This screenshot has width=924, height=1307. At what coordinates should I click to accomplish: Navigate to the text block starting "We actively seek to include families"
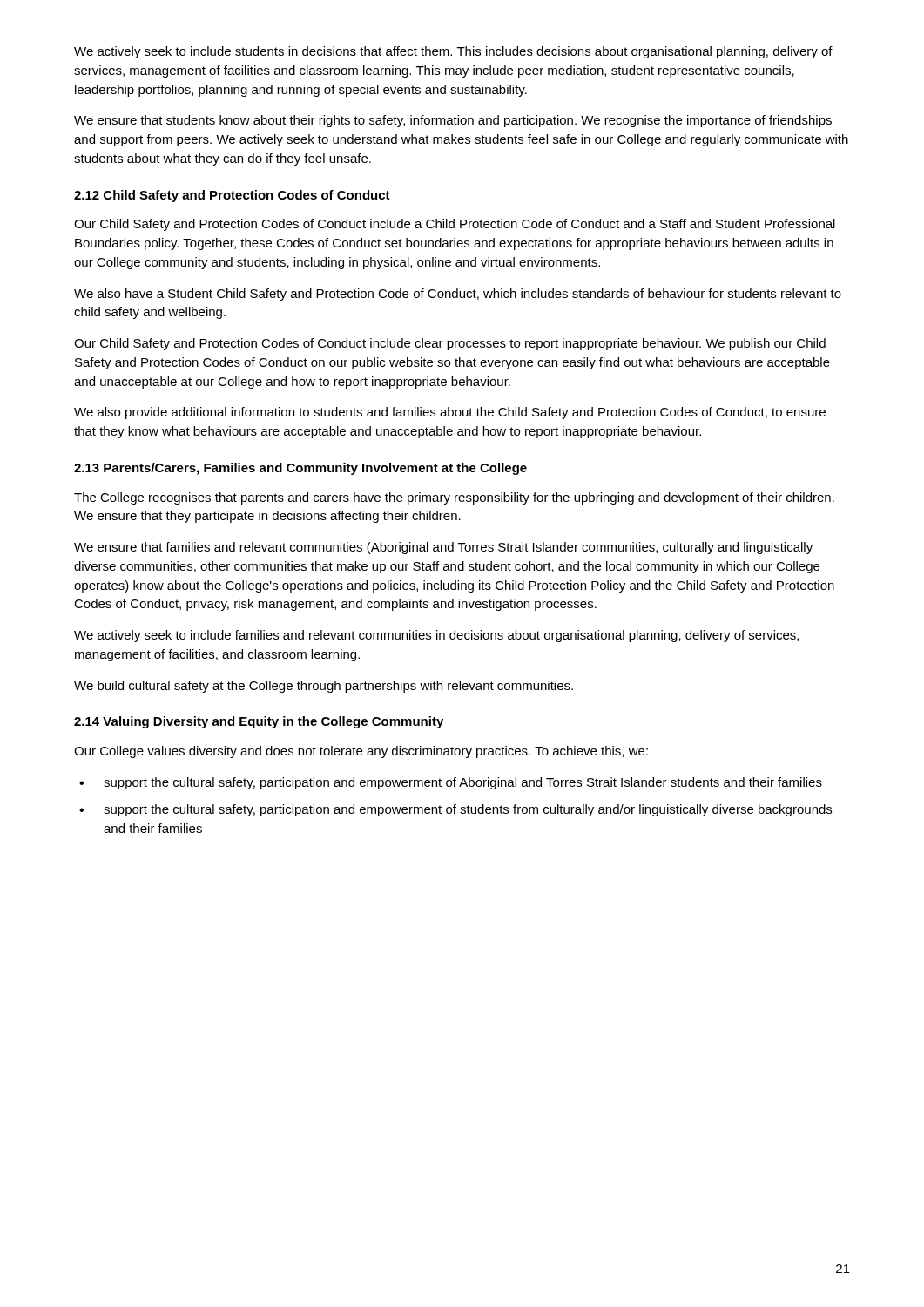click(x=437, y=644)
